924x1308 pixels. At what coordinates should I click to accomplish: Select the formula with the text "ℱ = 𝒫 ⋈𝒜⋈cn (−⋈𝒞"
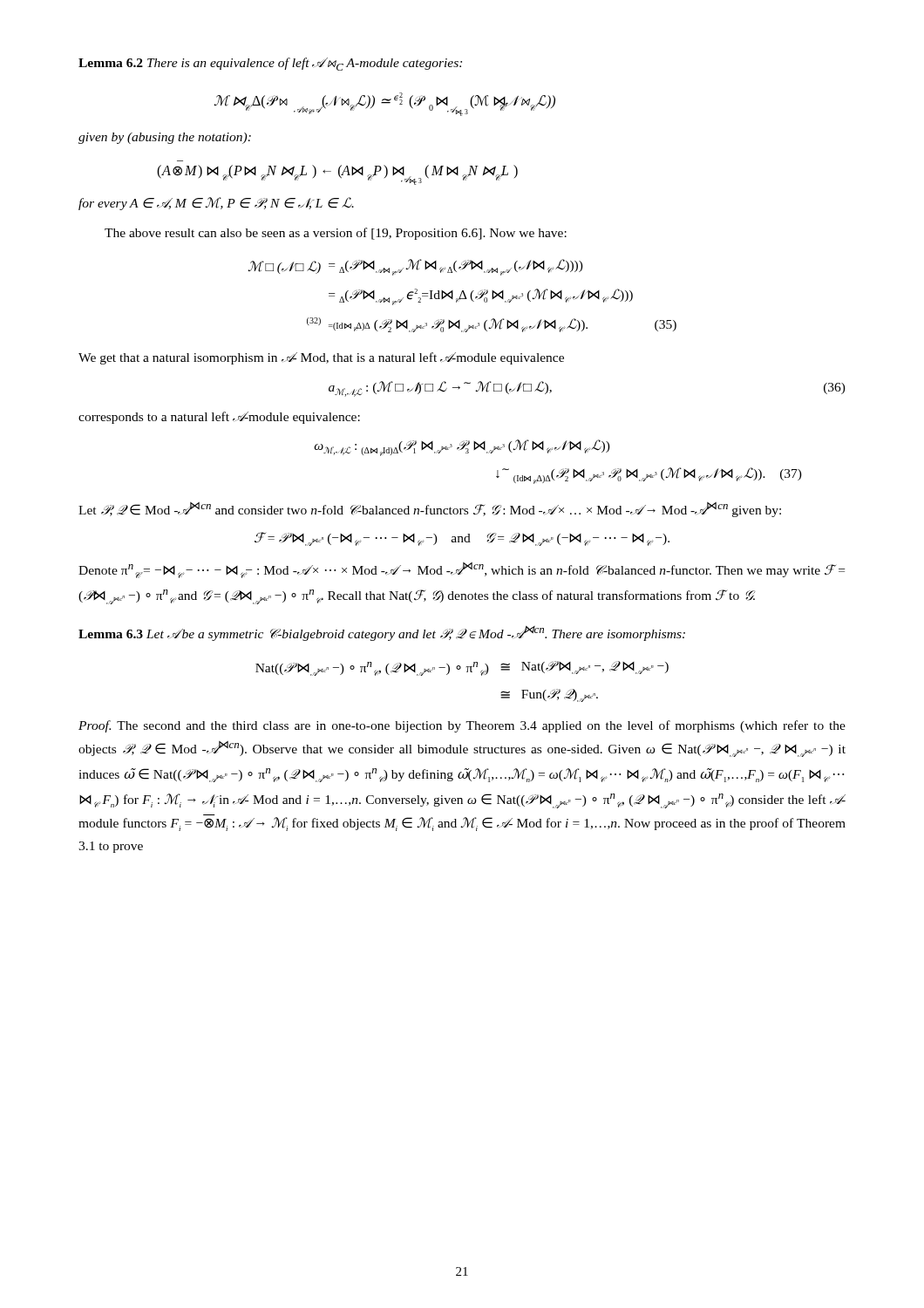click(462, 539)
